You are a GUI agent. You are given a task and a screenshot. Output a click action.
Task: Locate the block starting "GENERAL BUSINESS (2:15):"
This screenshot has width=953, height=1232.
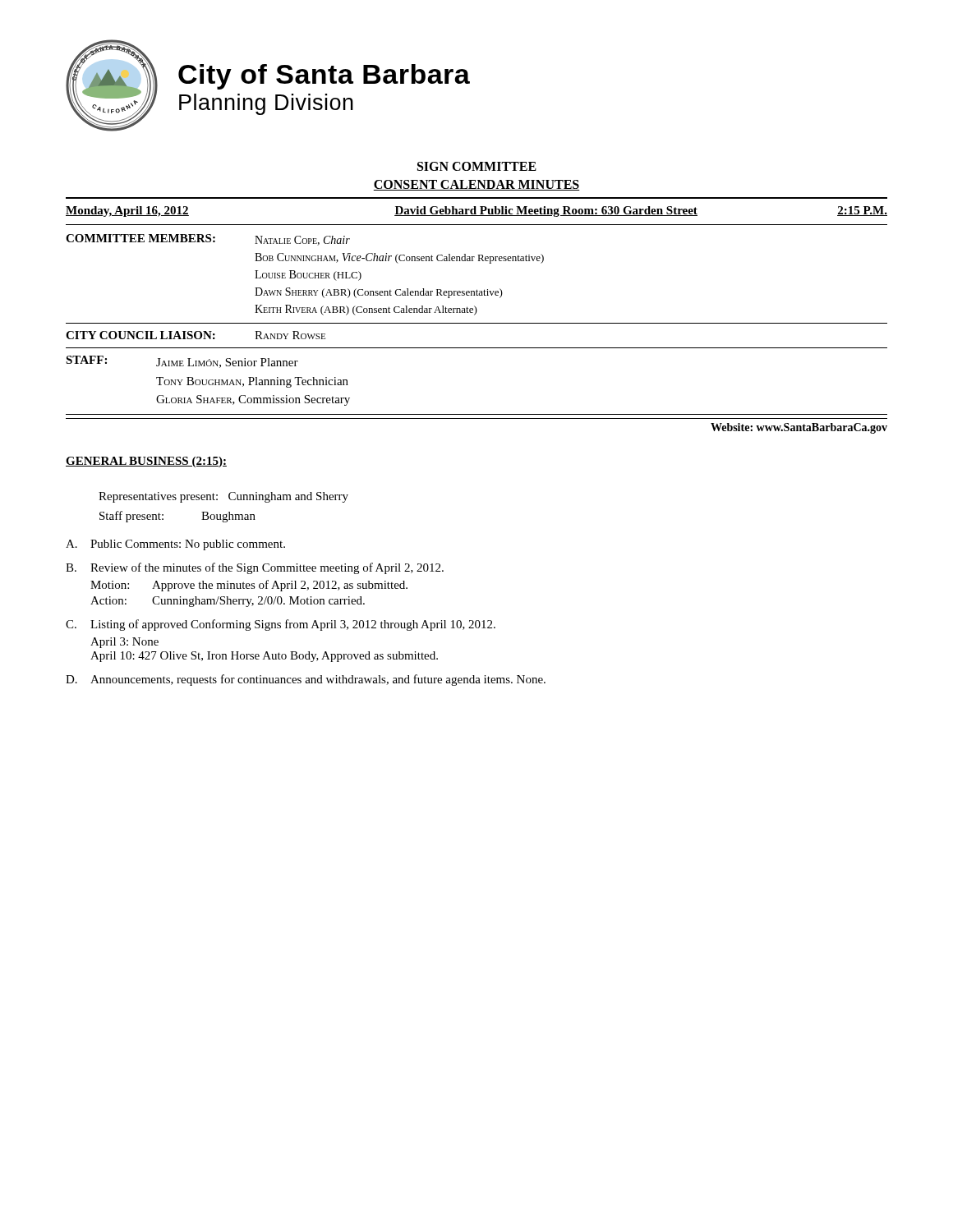coord(146,461)
